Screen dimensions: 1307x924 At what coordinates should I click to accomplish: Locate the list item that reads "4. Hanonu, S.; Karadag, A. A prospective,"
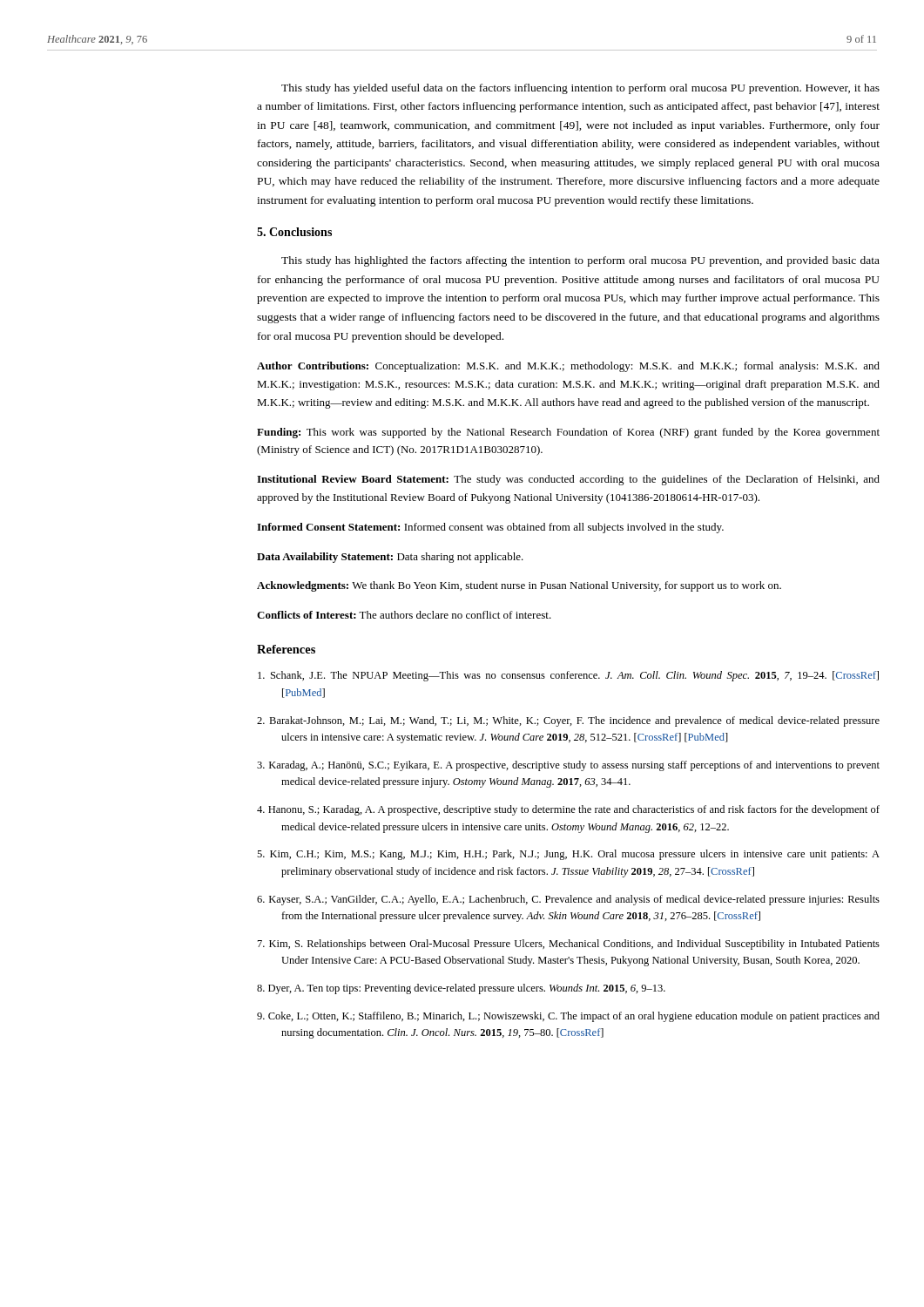(568, 819)
